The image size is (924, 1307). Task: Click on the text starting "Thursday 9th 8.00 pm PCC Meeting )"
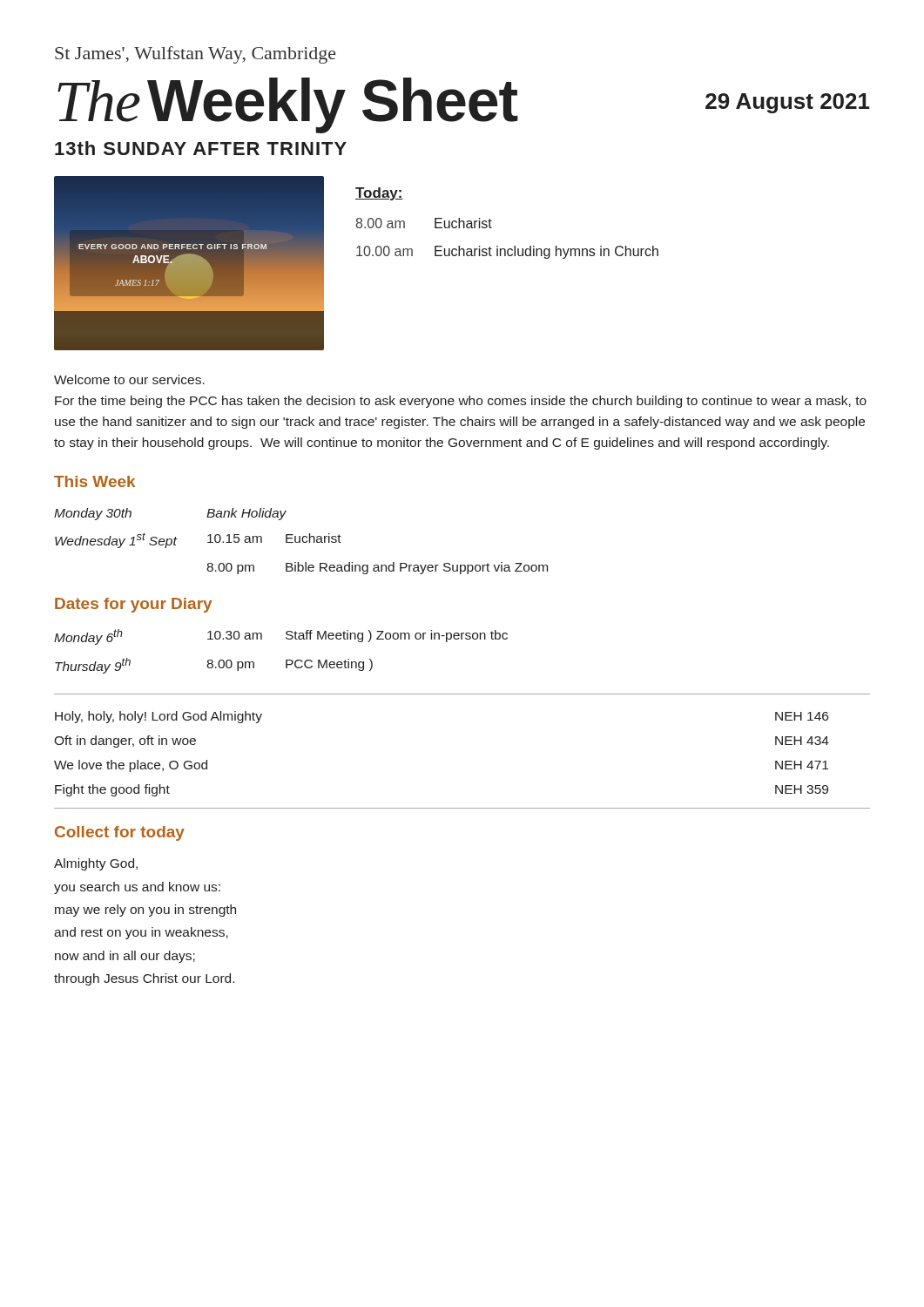point(214,665)
